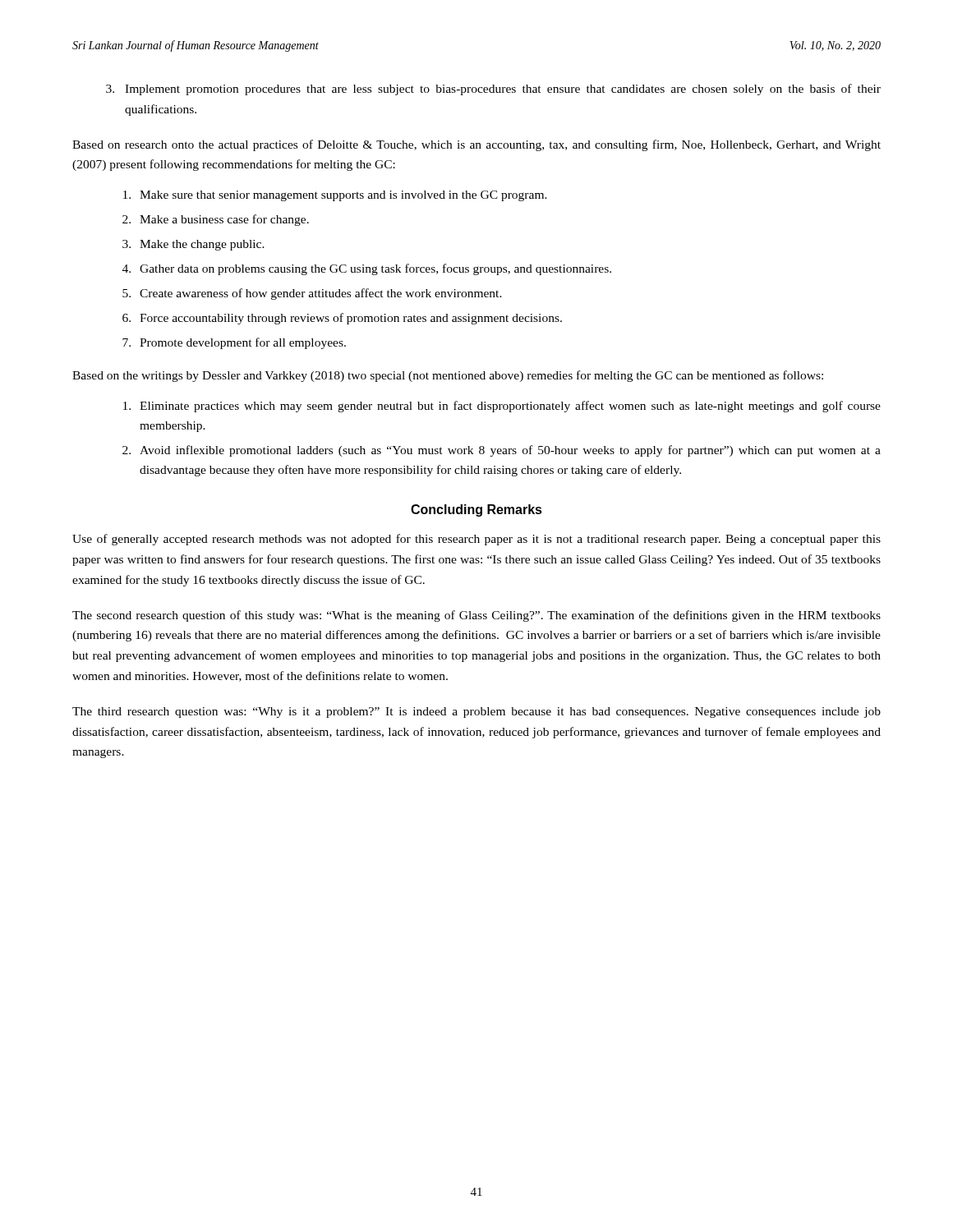Locate the block of text that opens with "5. Create awareness of how gender attitudes"
953x1232 pixels.
pyautogui.click(x=491, y=293)
